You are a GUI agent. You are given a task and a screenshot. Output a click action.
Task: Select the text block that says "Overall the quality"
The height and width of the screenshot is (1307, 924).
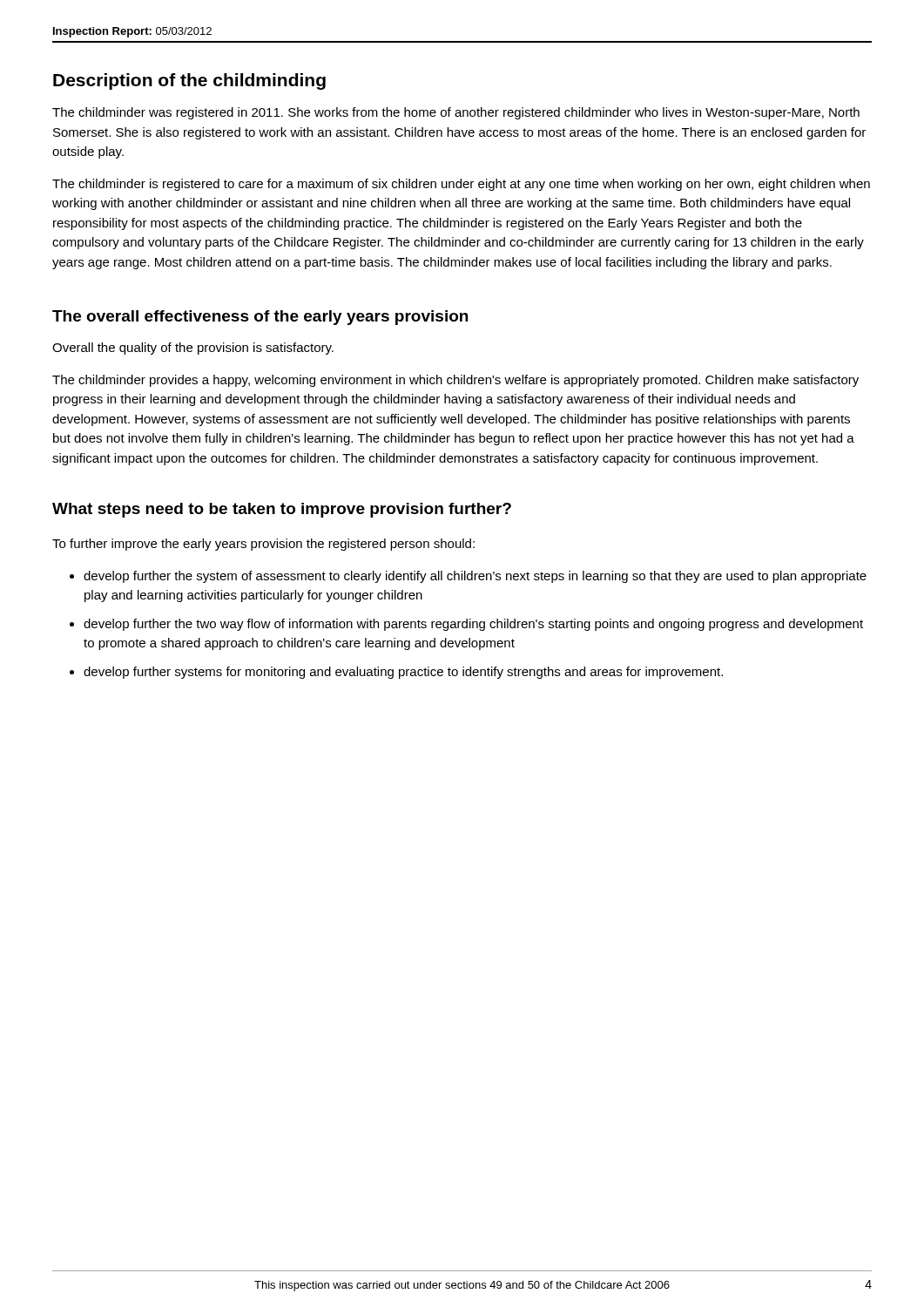(193, 349)
